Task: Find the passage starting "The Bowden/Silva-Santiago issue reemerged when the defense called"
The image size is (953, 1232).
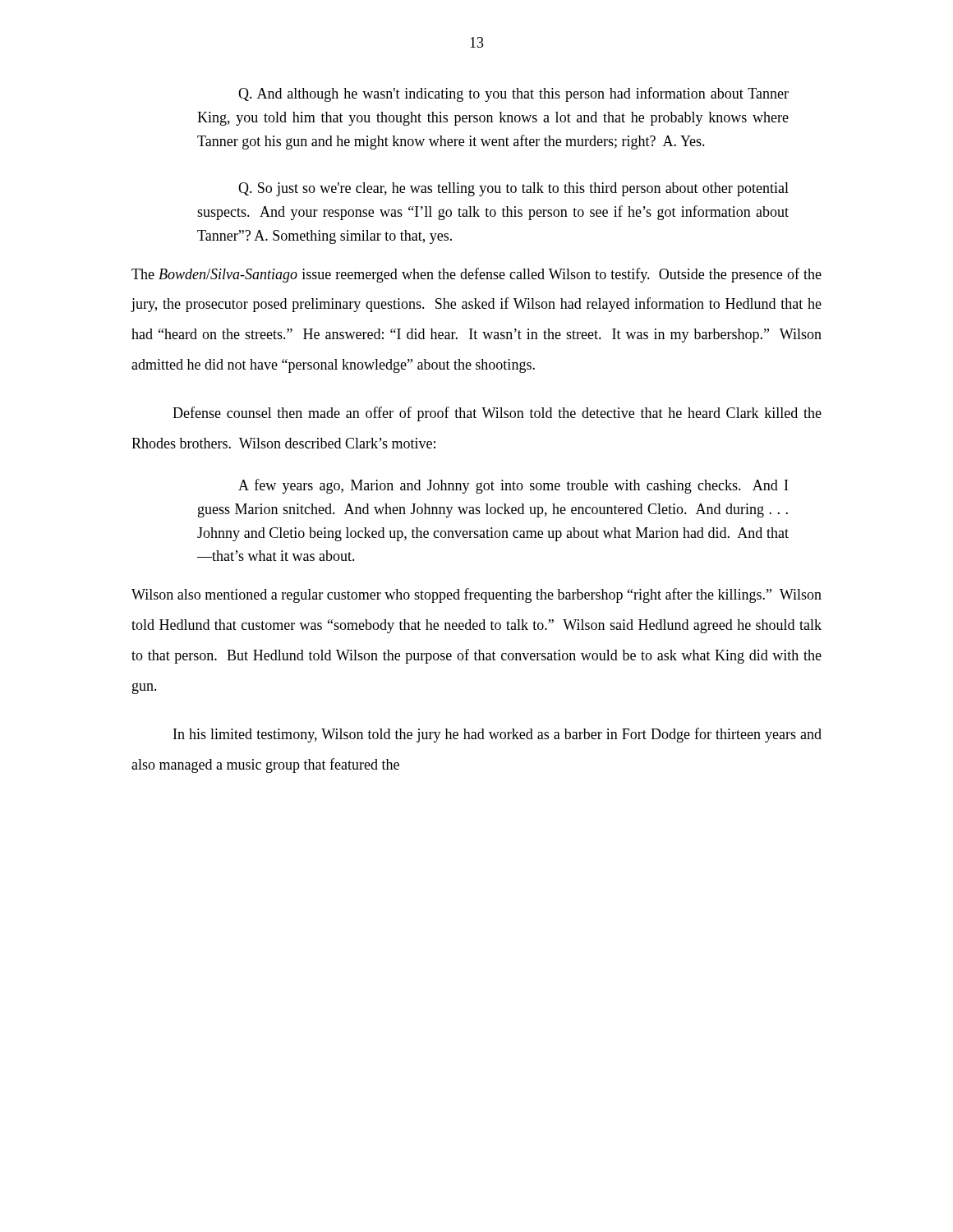Action: click(x=476, y=319)
